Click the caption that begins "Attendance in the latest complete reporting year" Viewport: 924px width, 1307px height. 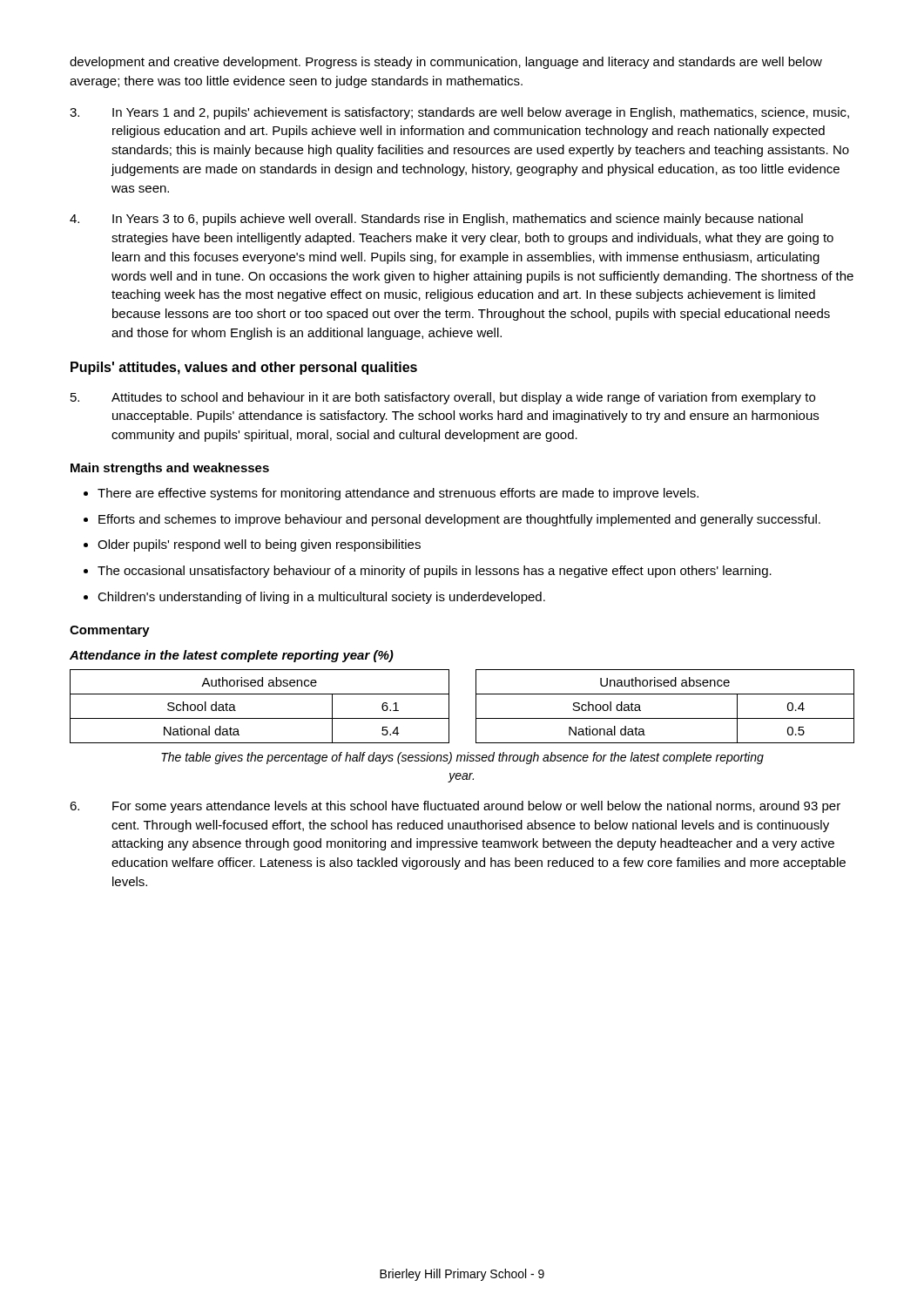click(232, 656)
